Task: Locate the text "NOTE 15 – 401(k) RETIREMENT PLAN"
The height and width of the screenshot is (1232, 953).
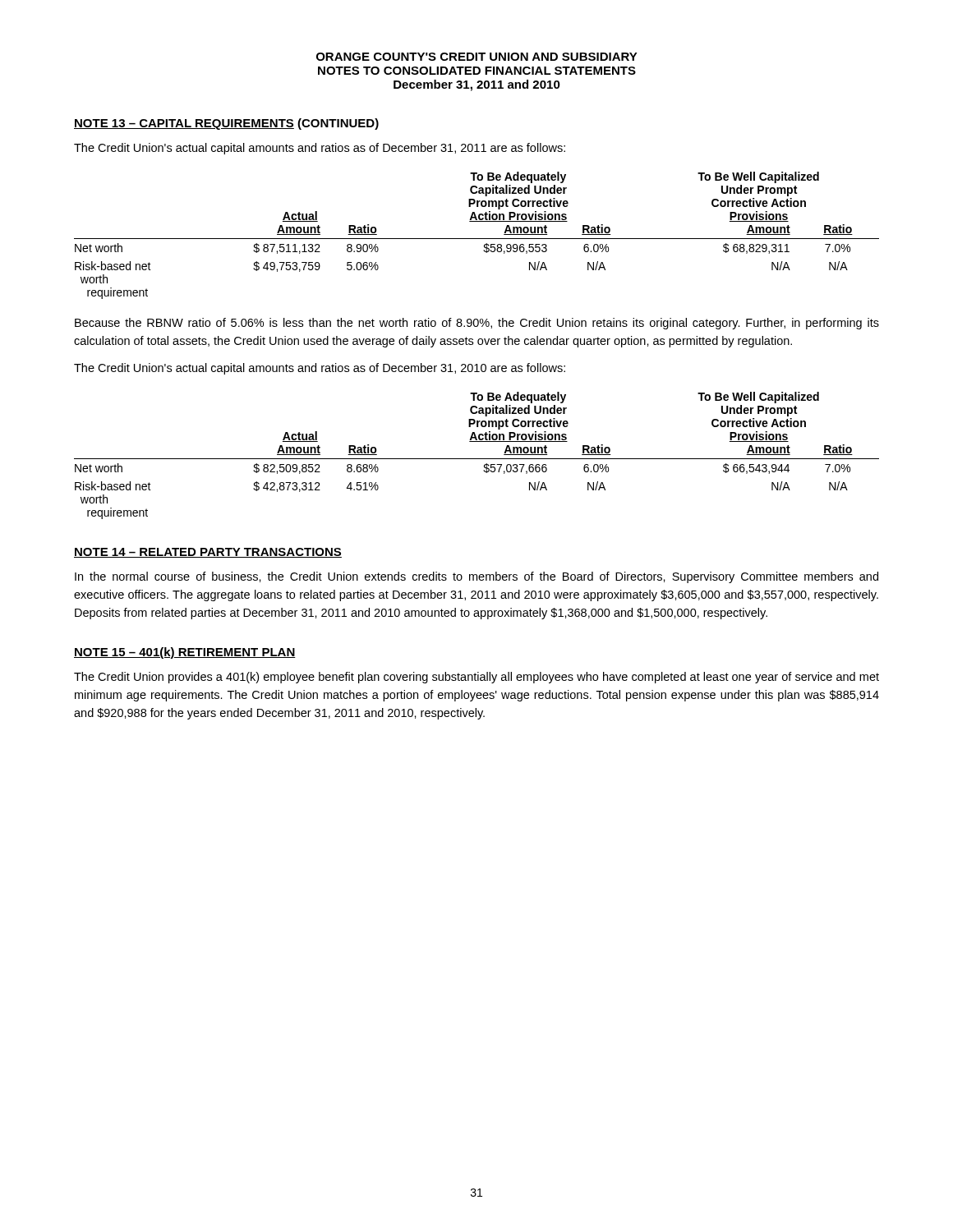Action: click(185, 652)
